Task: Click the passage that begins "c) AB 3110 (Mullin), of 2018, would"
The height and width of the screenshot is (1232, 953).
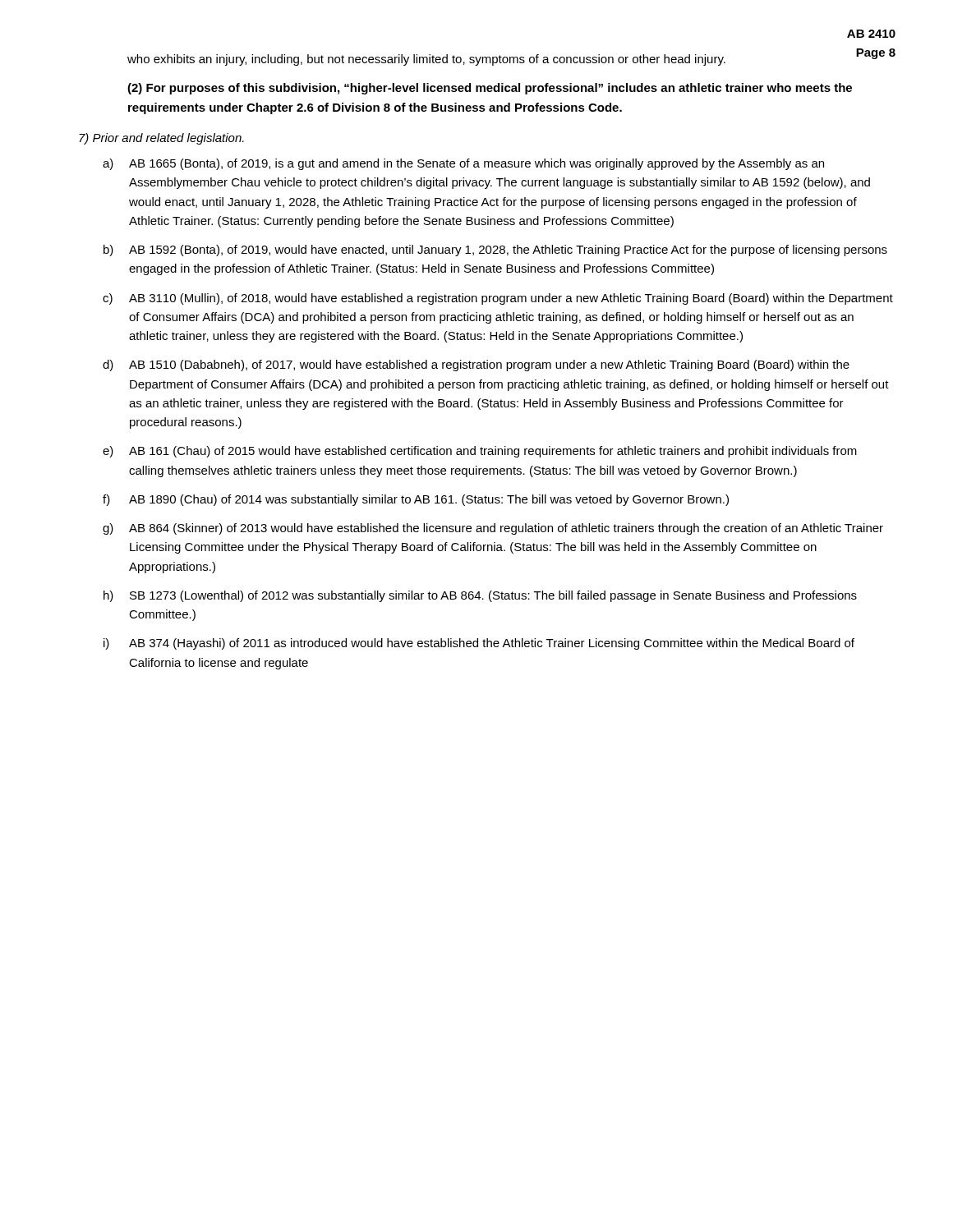Action: click(x=499, y=317)
